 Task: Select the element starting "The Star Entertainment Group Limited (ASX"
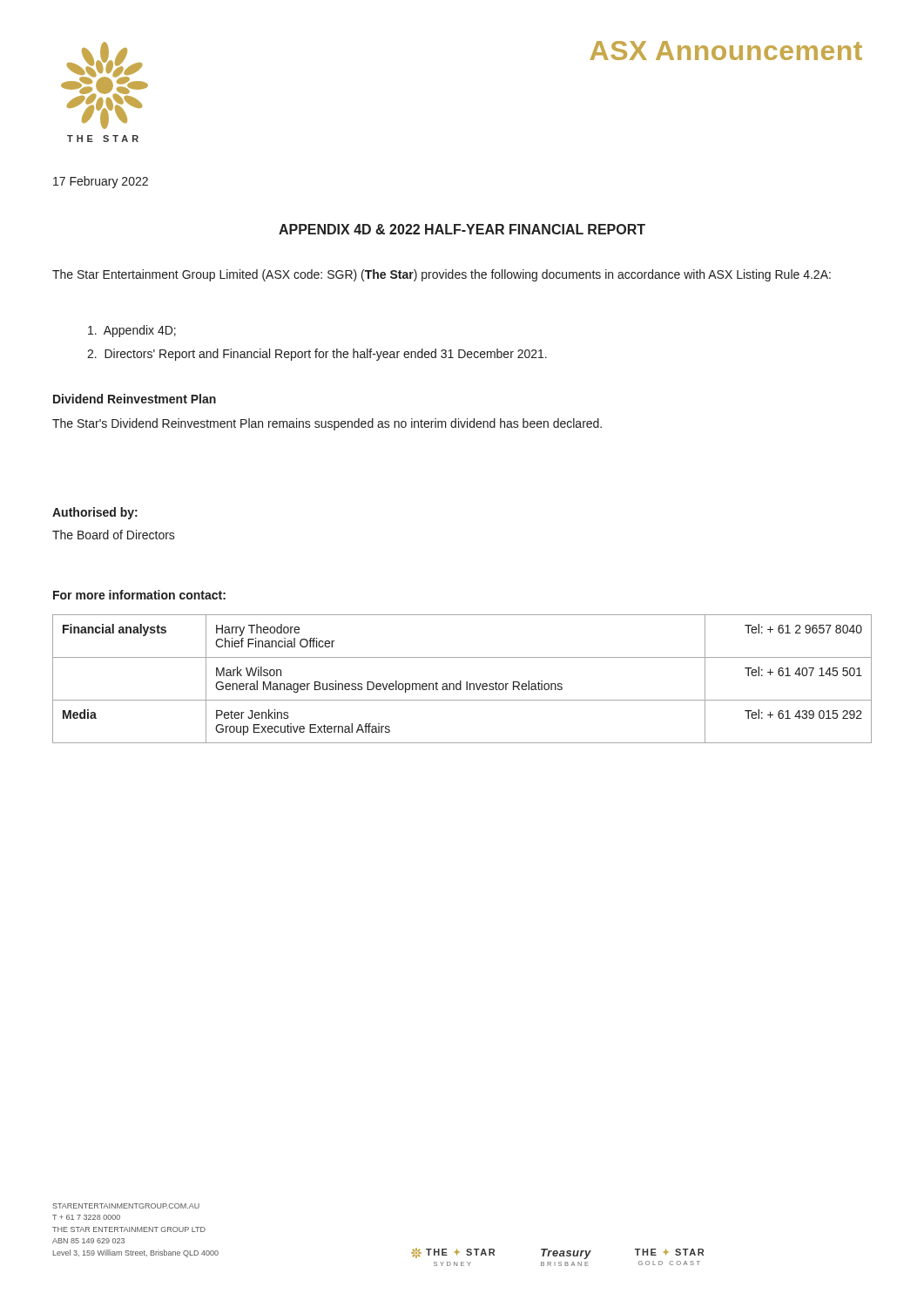click(442, 274)
